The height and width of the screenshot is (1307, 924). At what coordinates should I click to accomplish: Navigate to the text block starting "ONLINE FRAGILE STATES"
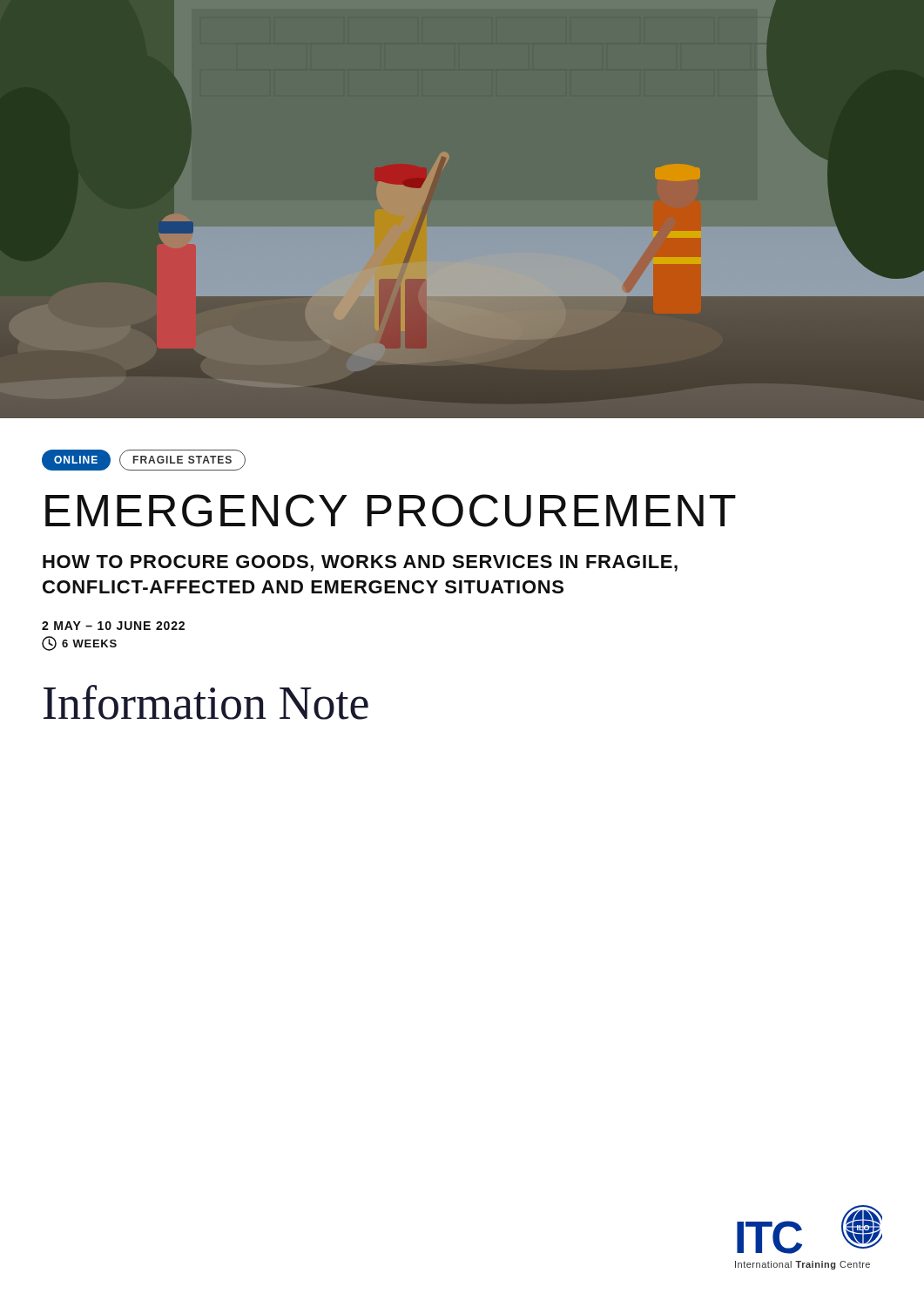click(144, 460)
